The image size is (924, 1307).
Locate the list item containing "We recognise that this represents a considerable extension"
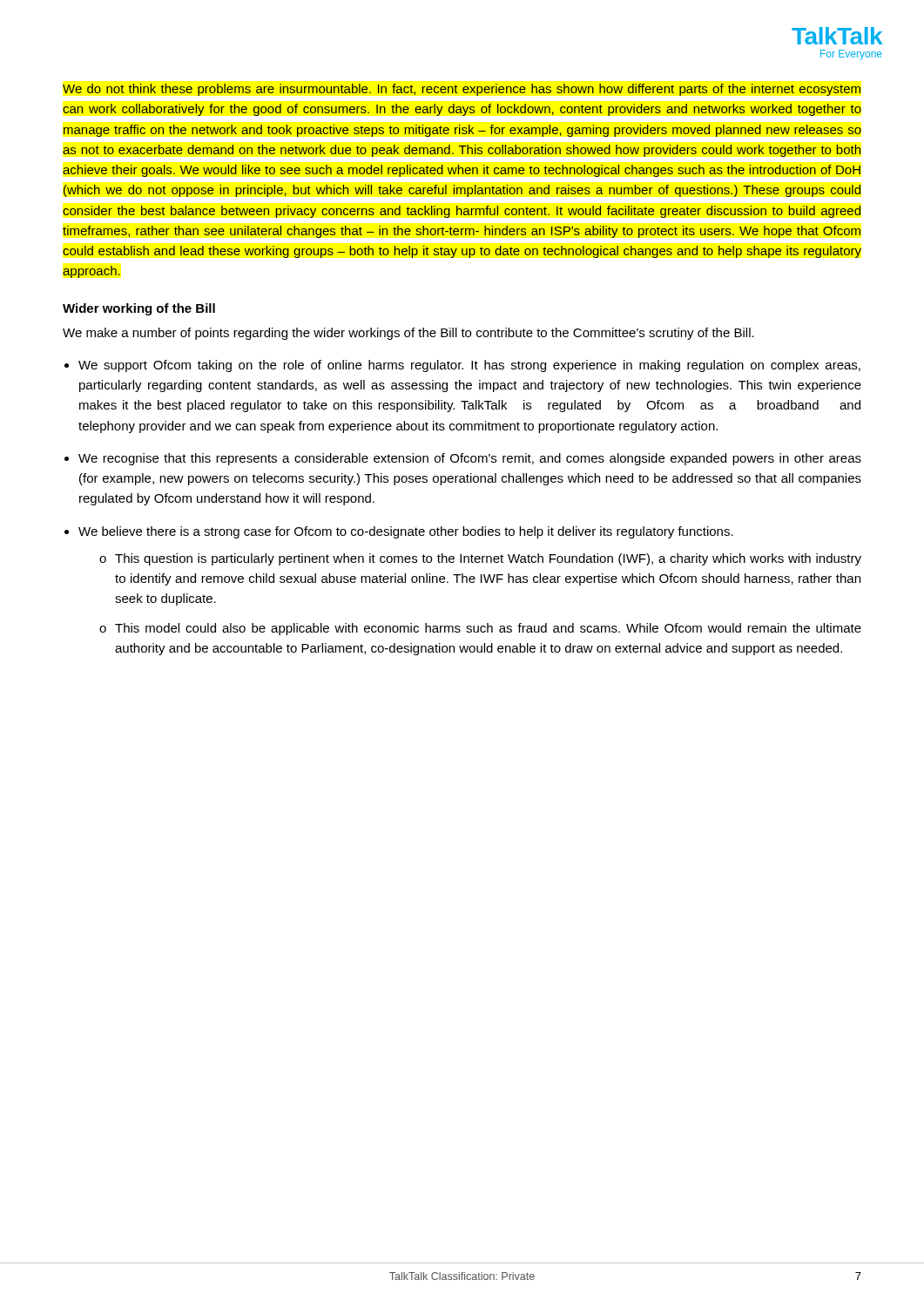point(470,478)
